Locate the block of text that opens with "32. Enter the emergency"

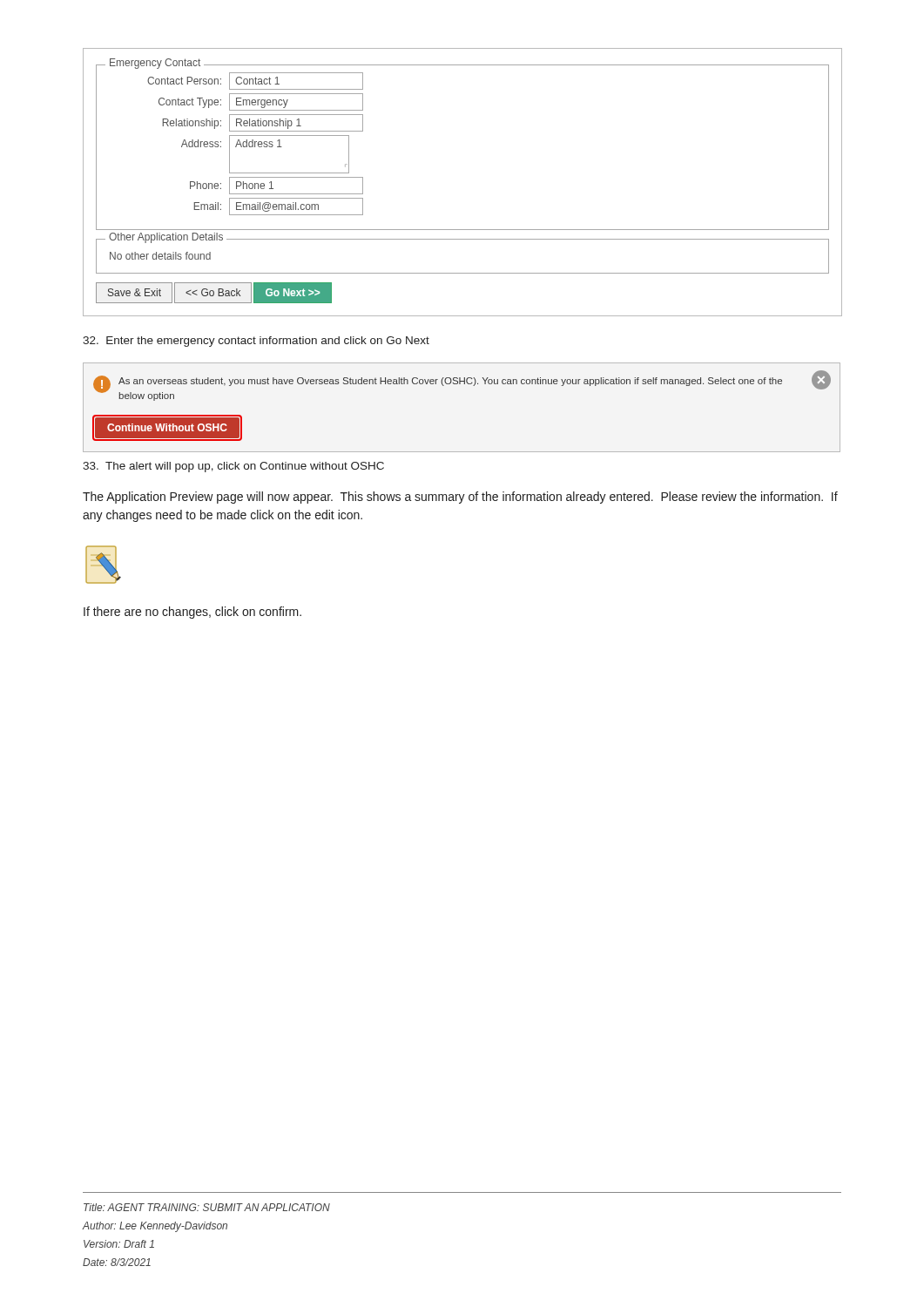256,340
